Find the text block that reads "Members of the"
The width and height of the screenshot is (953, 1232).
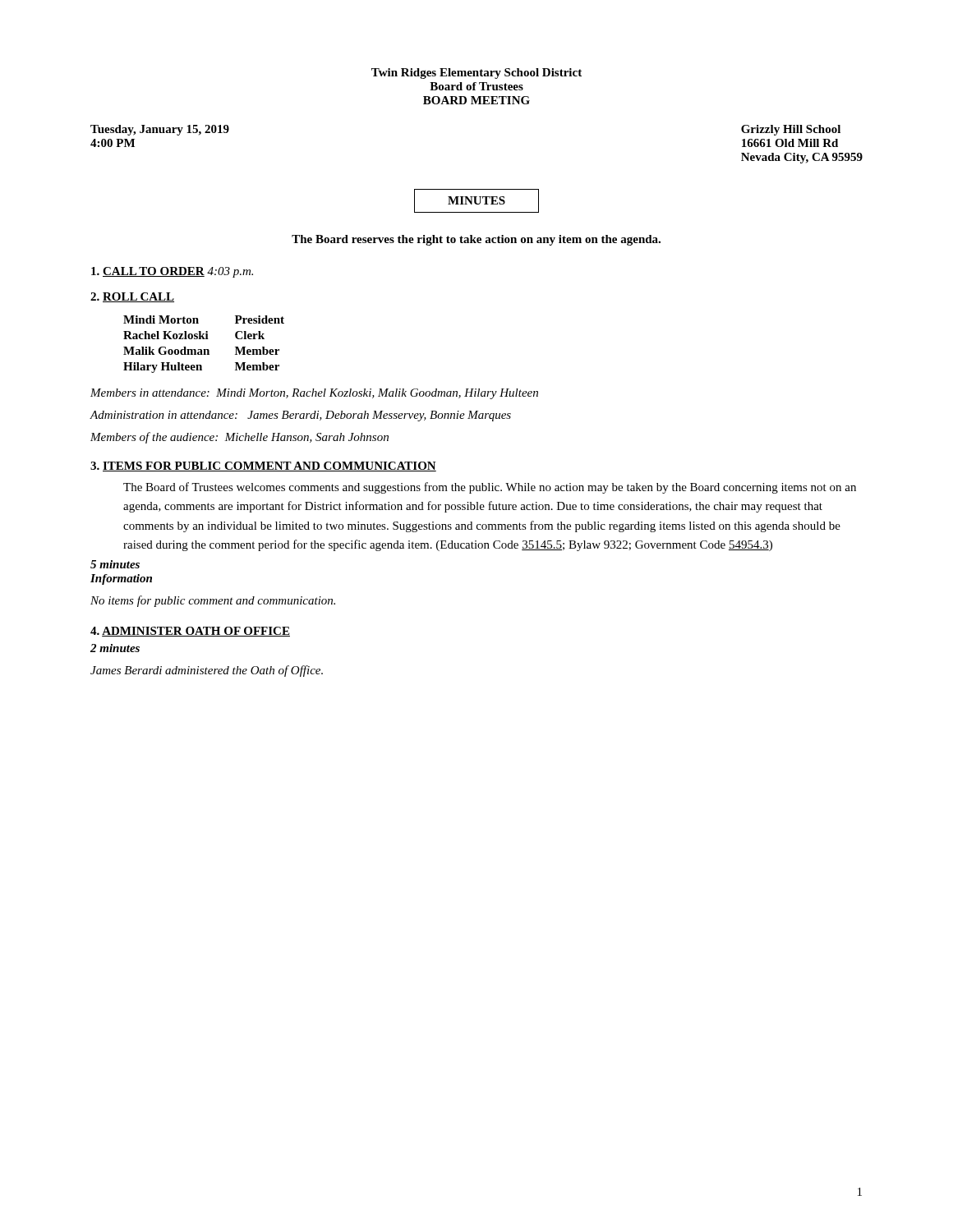tap(240, 437)
